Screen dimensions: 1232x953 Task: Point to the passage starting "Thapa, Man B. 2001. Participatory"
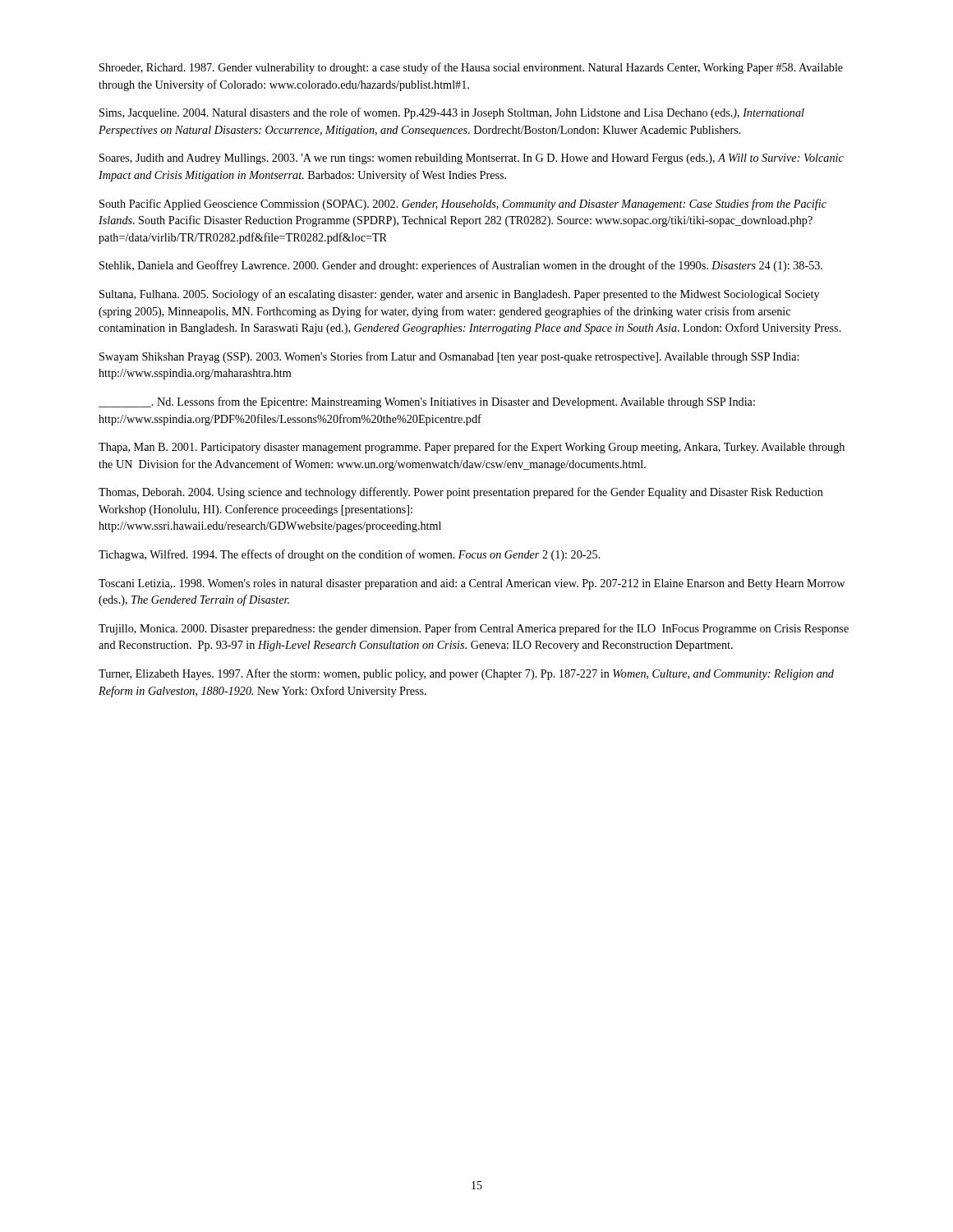pyautogui.click(x=472, y=455)
